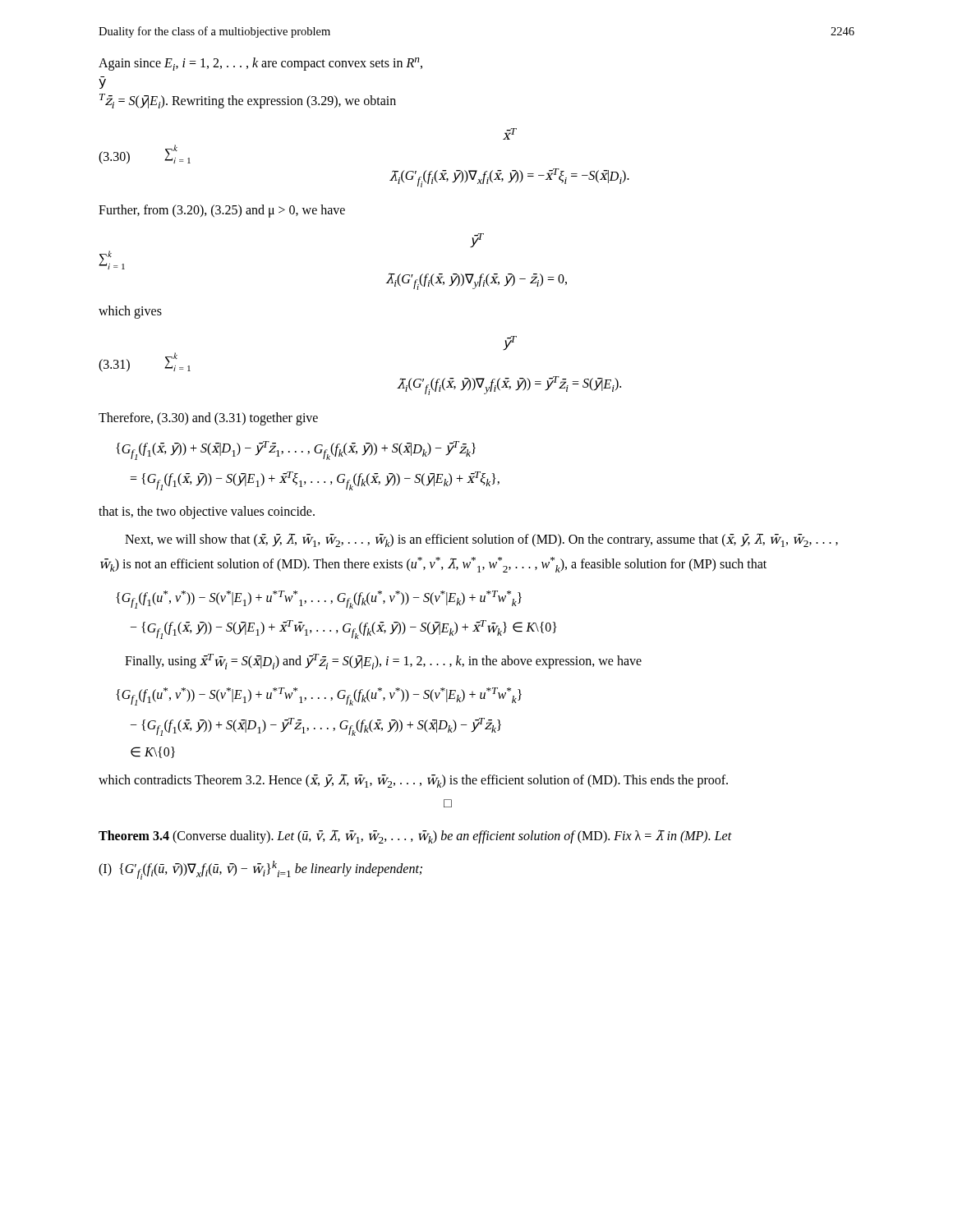953x1232 pixels.
Task: Find the text block that reads "Again since Ei,"
Action: (260, 64)
